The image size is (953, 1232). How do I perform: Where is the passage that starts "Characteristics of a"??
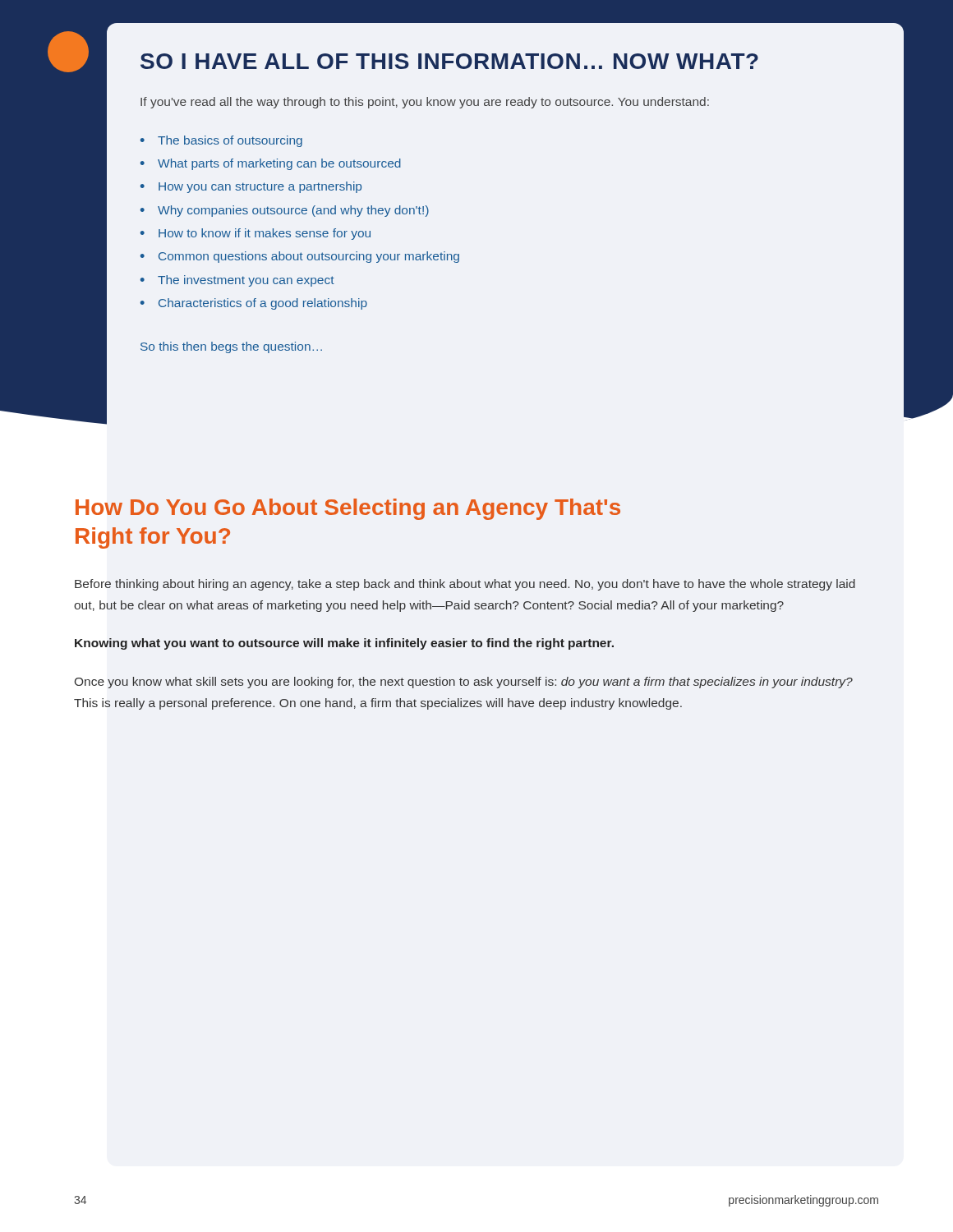263,303
